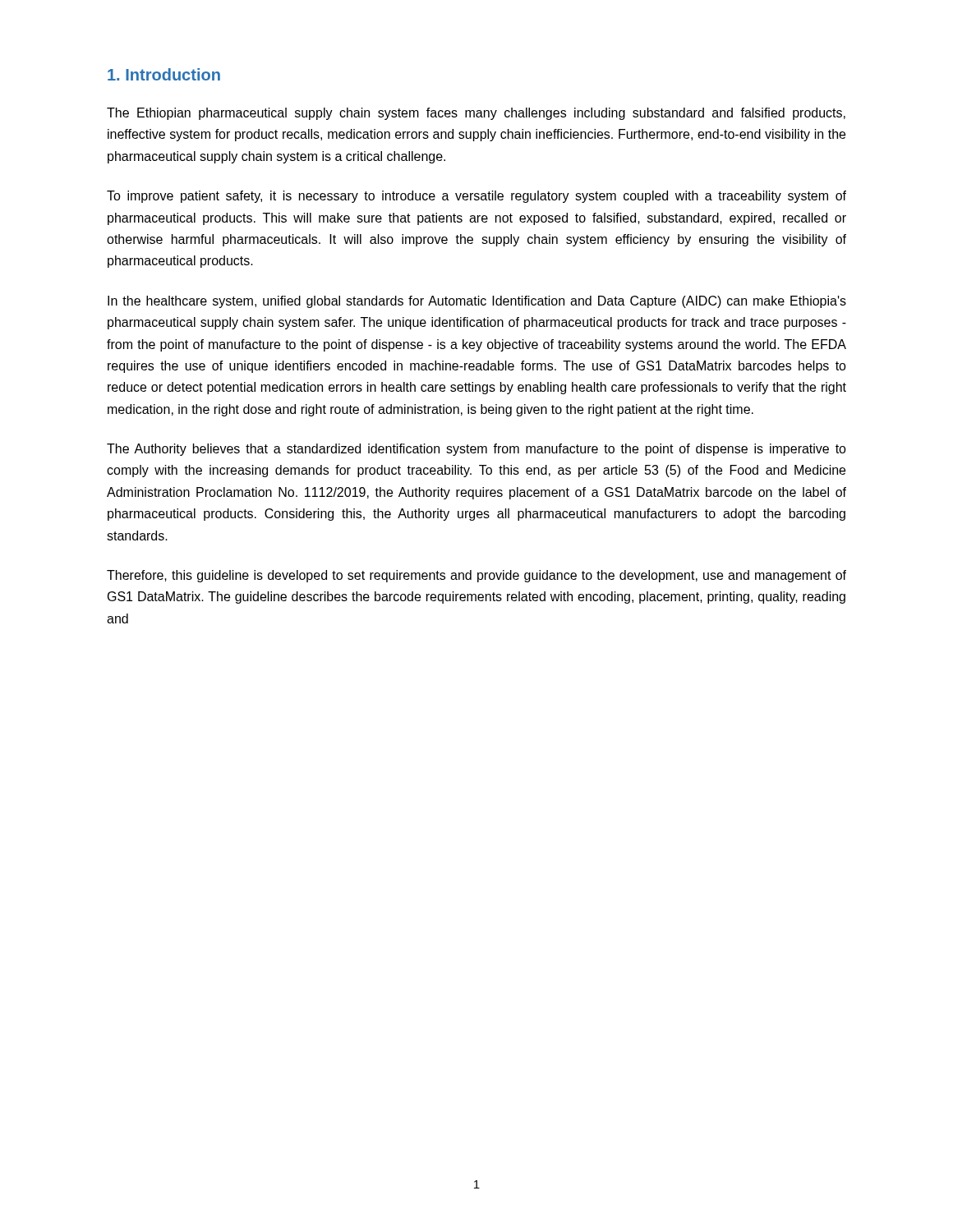The height and width of the screenshot is (1232, 953).
Task: Click on the element starting "Therefore, this guideline is developed to"
Action: tap(476, 597)
